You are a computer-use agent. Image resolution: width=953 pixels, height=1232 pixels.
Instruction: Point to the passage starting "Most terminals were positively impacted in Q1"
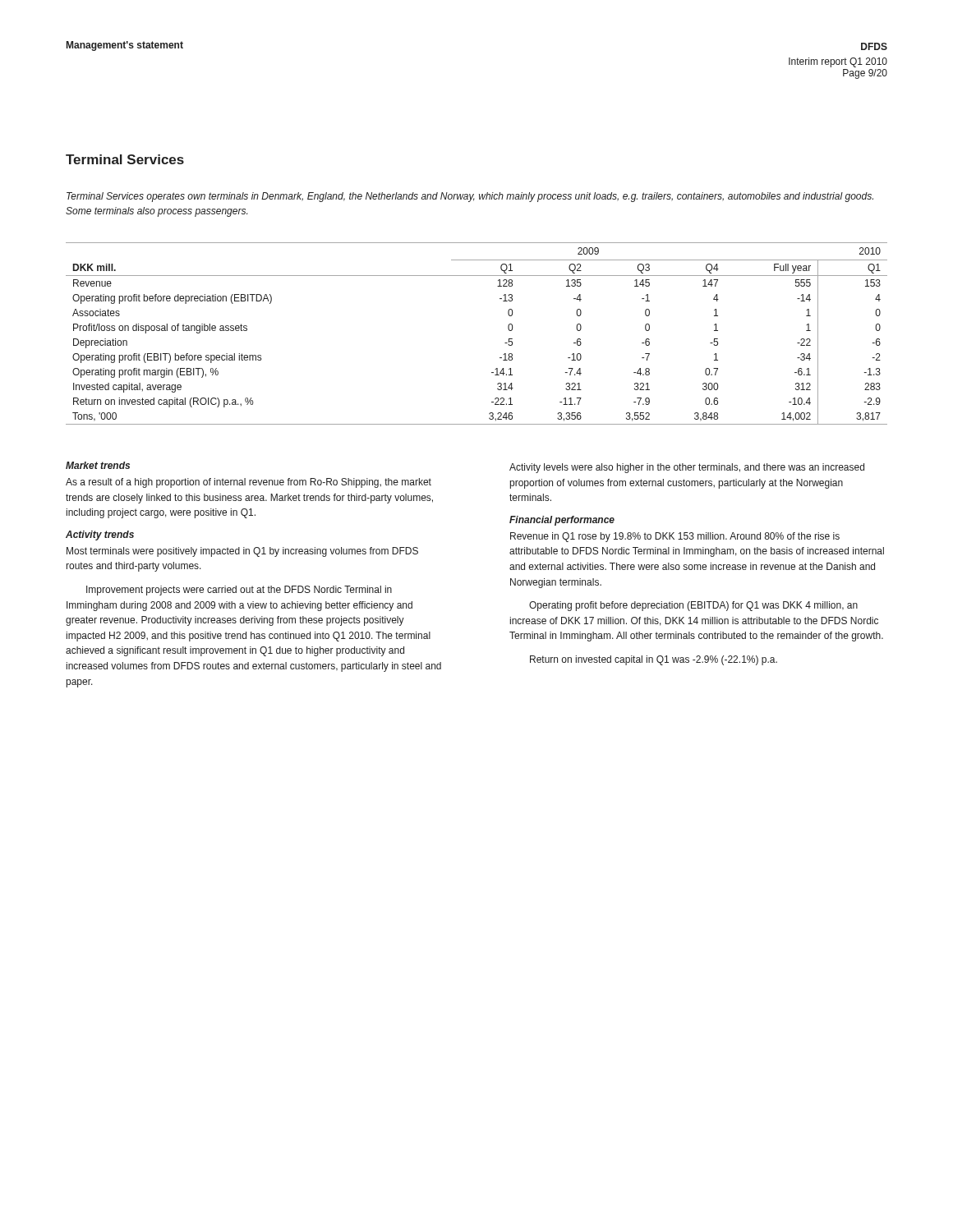[255, 616]
